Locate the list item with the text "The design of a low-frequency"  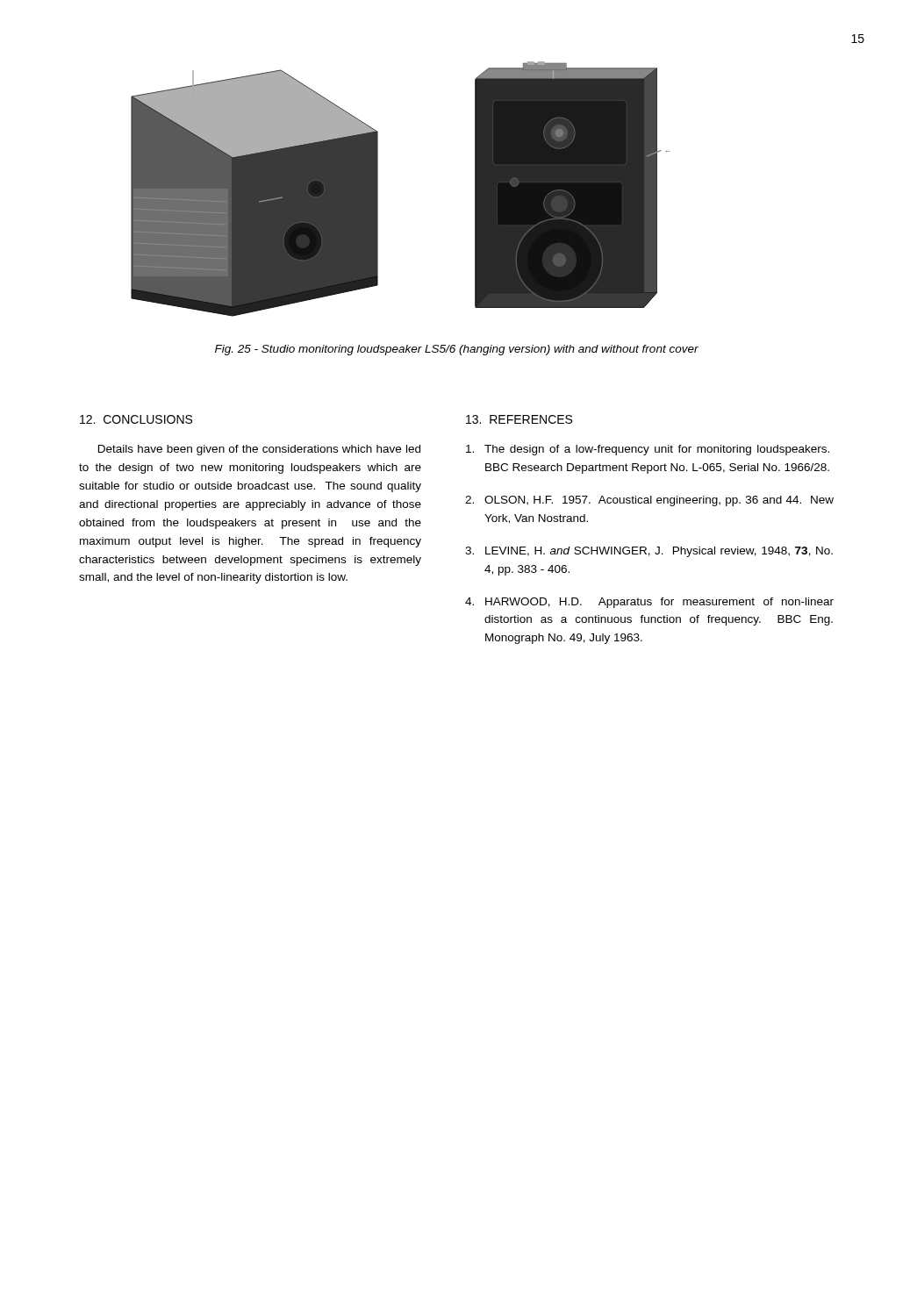tap(649, 459)
